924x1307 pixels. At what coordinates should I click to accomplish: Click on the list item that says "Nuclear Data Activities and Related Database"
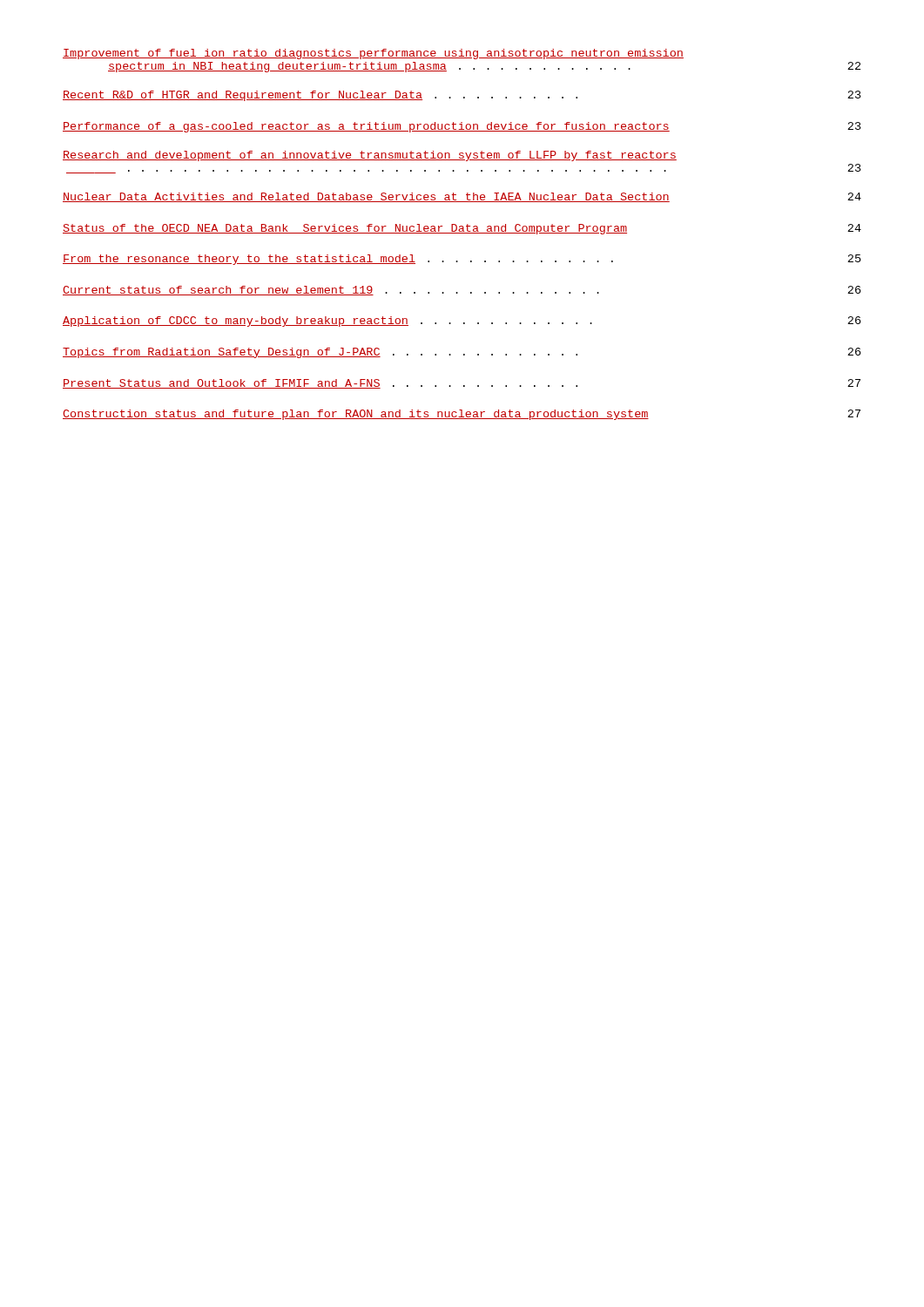(x=462, y=198)
